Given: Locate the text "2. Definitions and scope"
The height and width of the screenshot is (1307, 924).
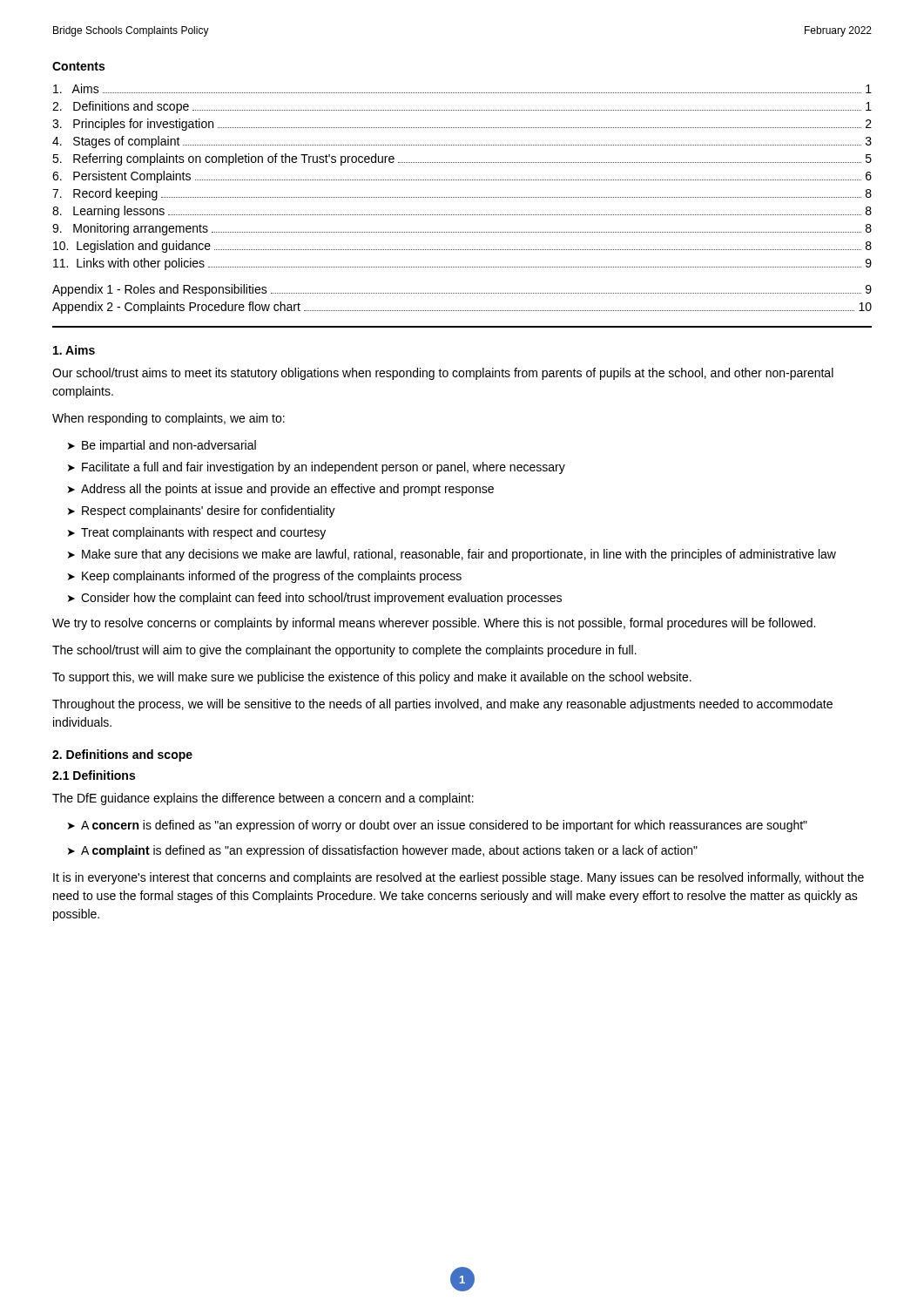Looking at the screenshot, I should [122, 755].
